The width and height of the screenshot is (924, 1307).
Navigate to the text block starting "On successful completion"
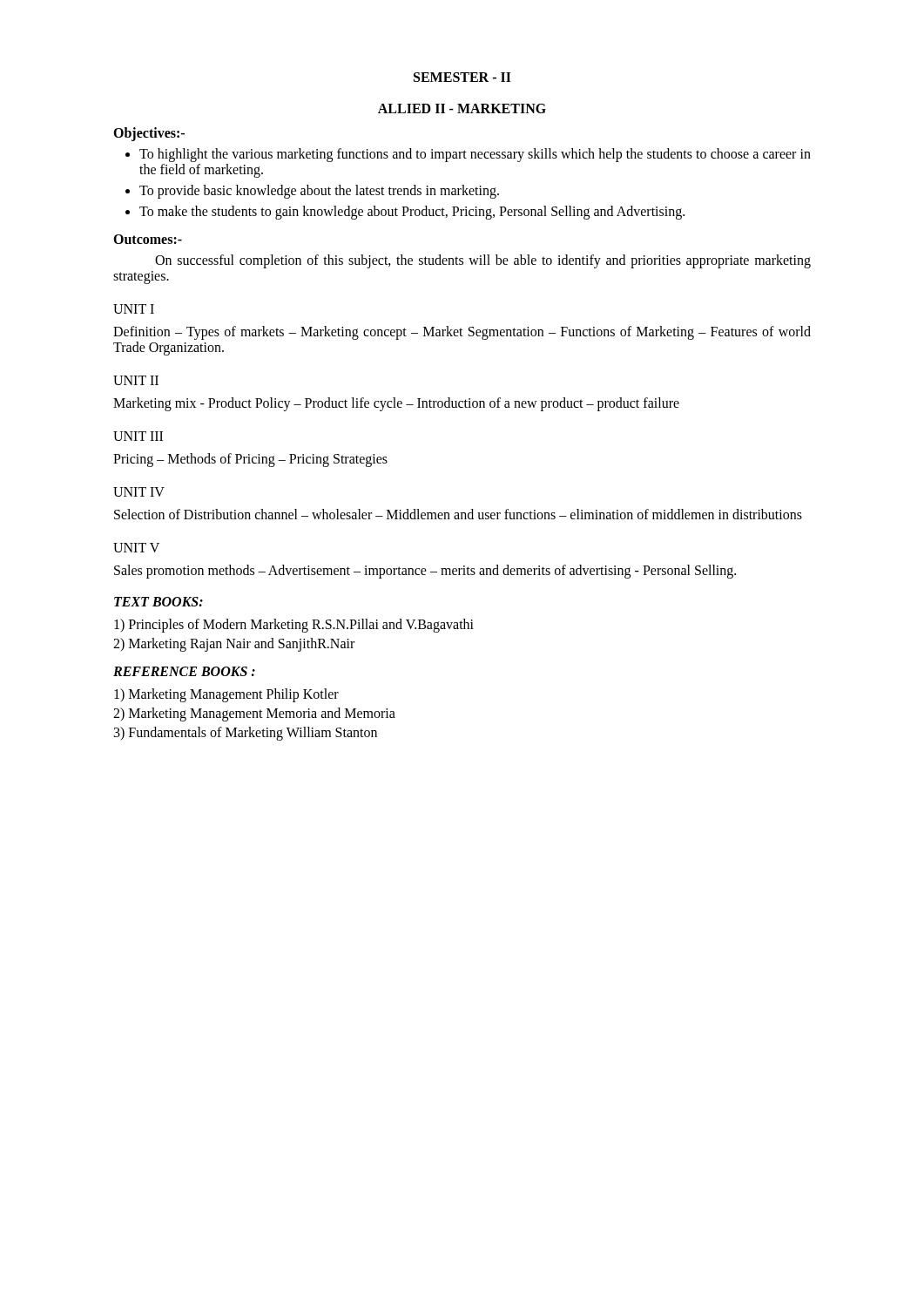pyautogui.click(x=462, y=268)
